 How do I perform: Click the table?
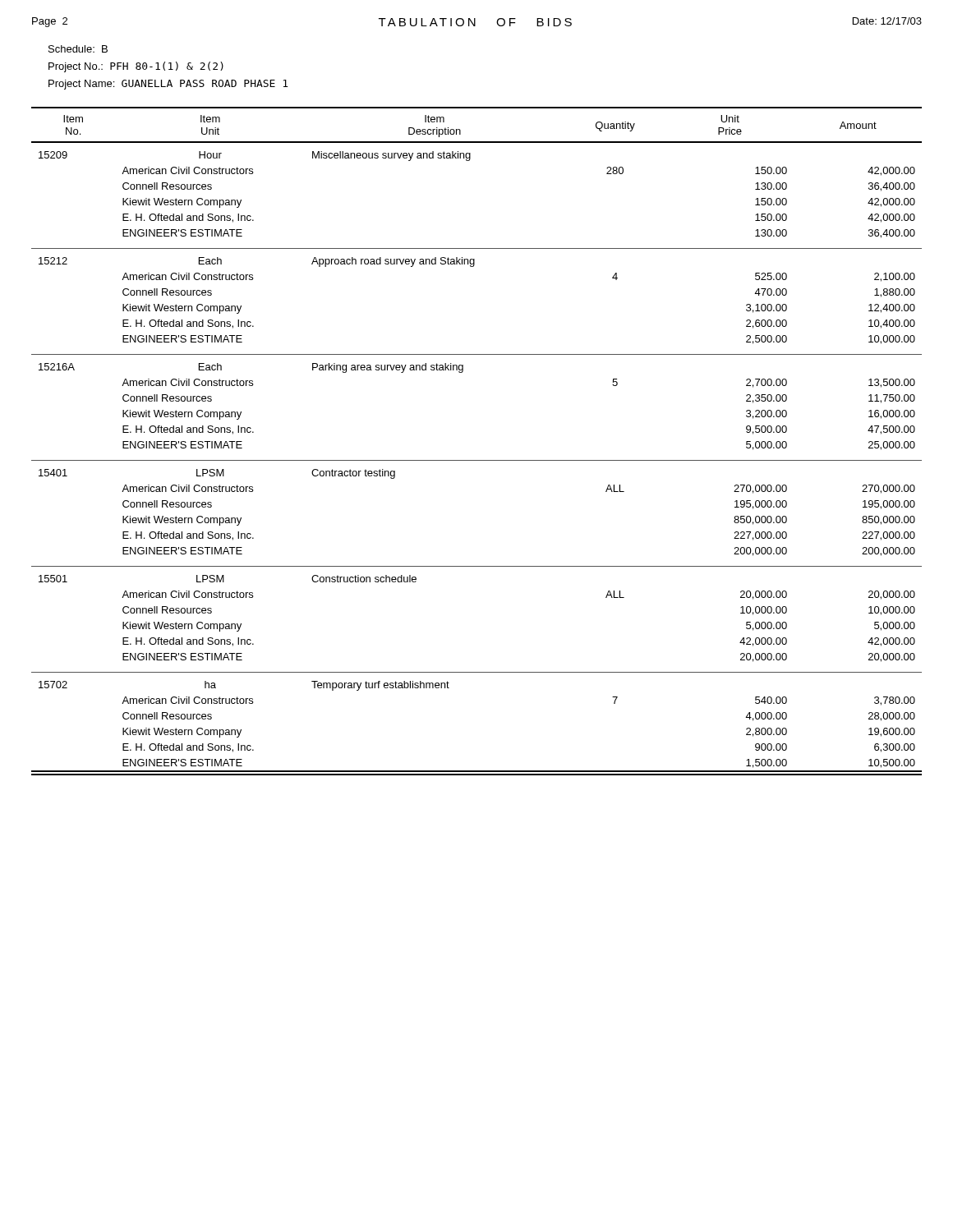point(476,441)
